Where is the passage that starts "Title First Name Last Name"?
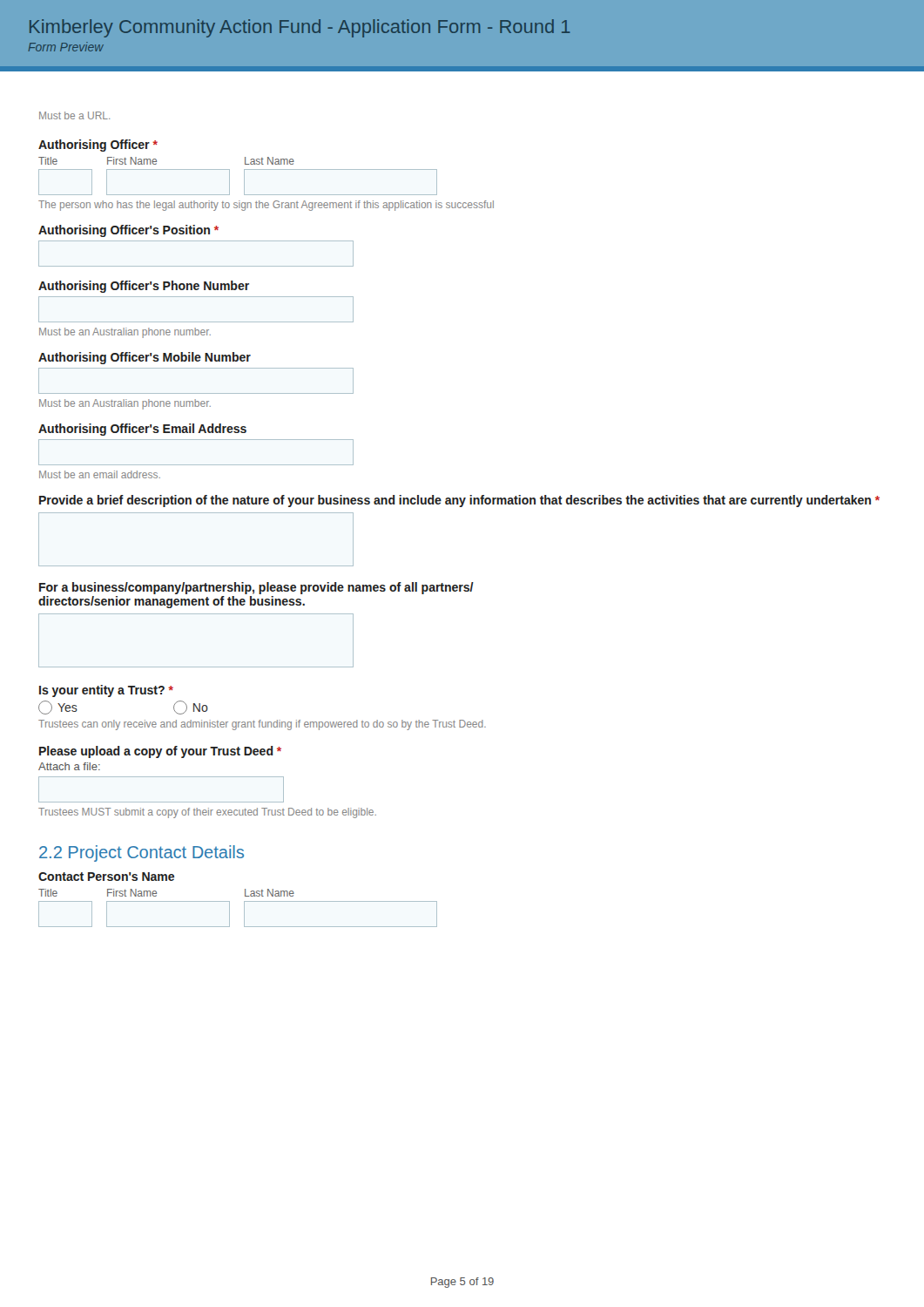This screenshot has height=1307, width=924. (51, 161)
